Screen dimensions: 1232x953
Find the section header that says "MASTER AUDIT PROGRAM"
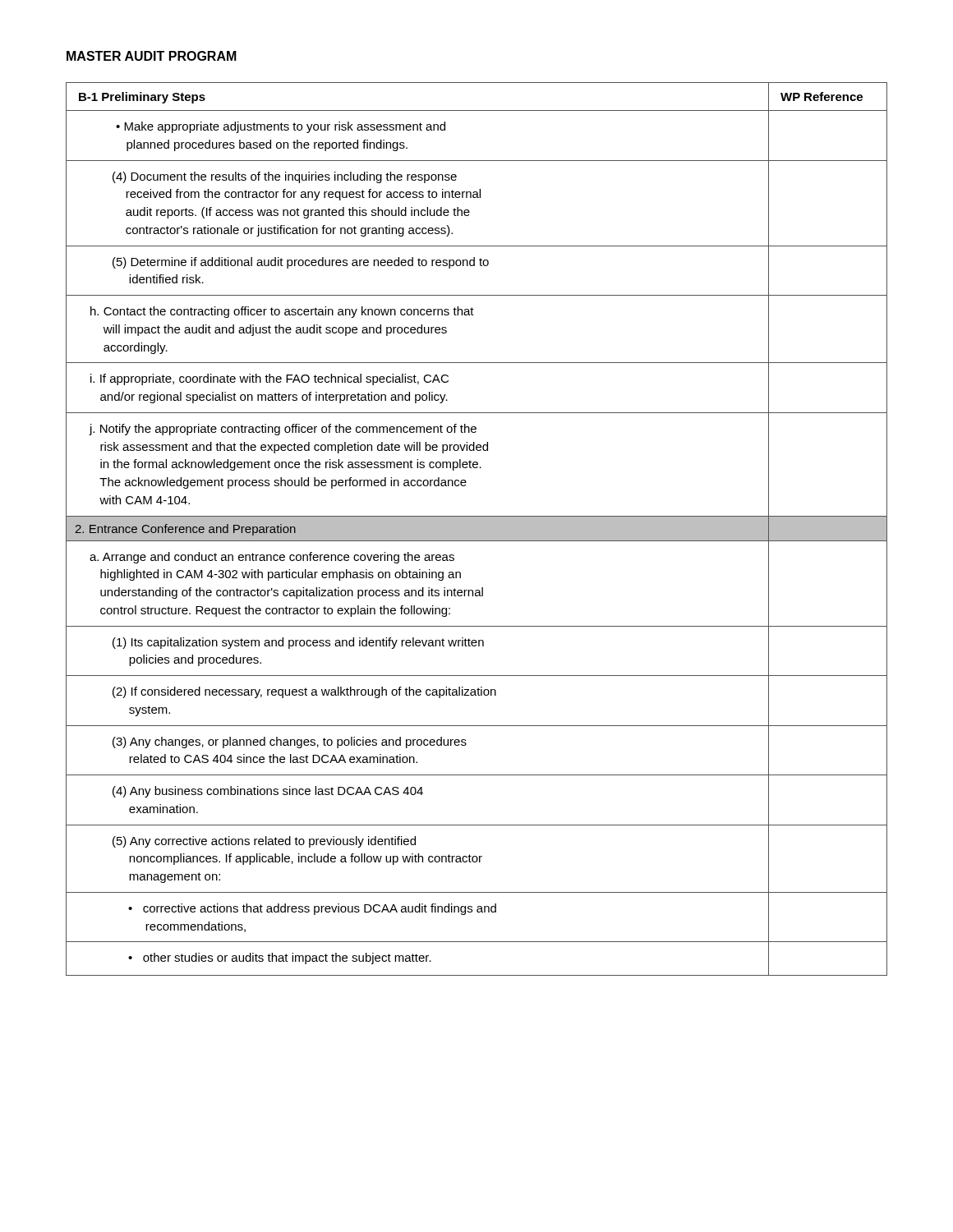151,56
